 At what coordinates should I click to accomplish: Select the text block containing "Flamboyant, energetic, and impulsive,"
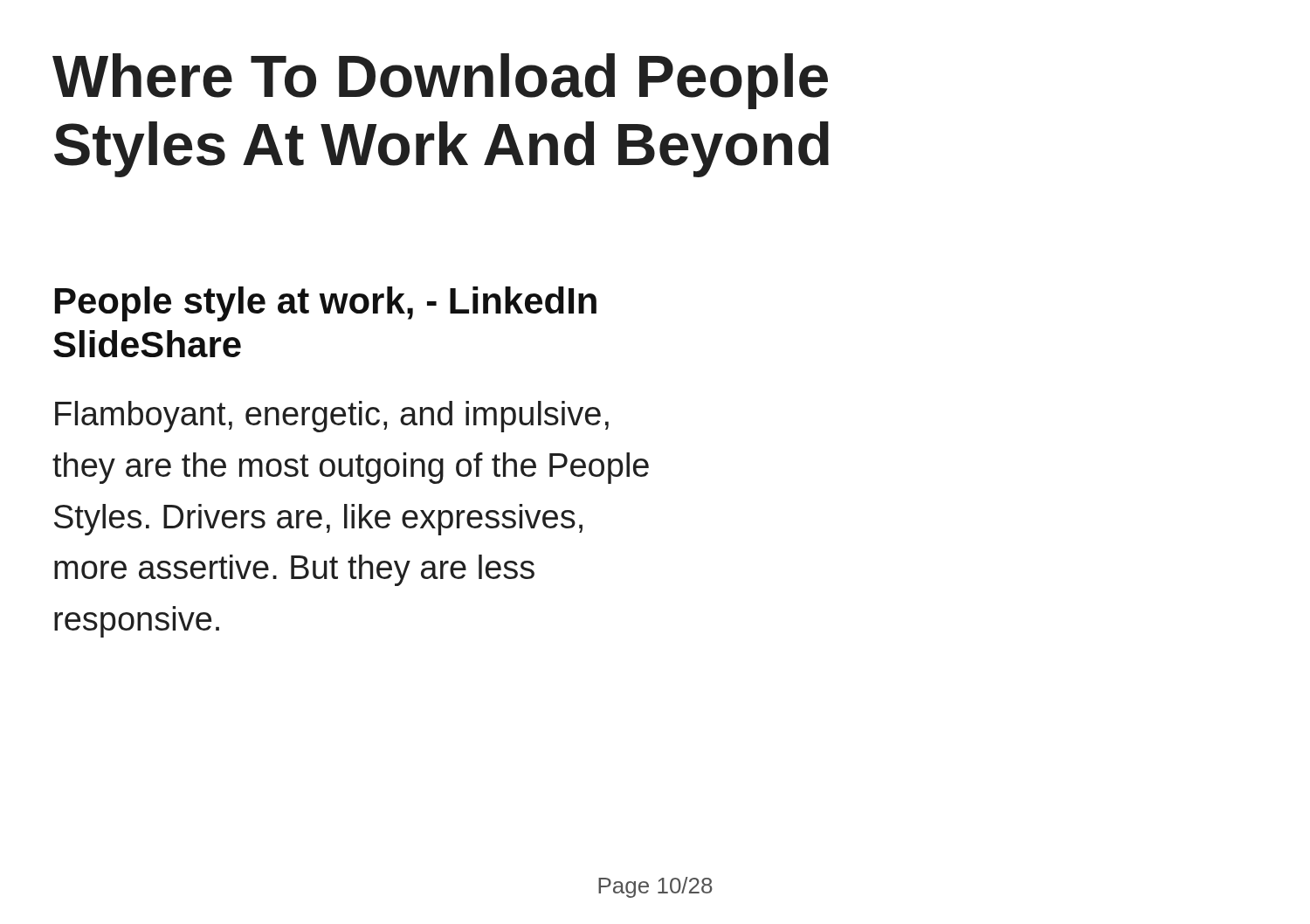533,517
